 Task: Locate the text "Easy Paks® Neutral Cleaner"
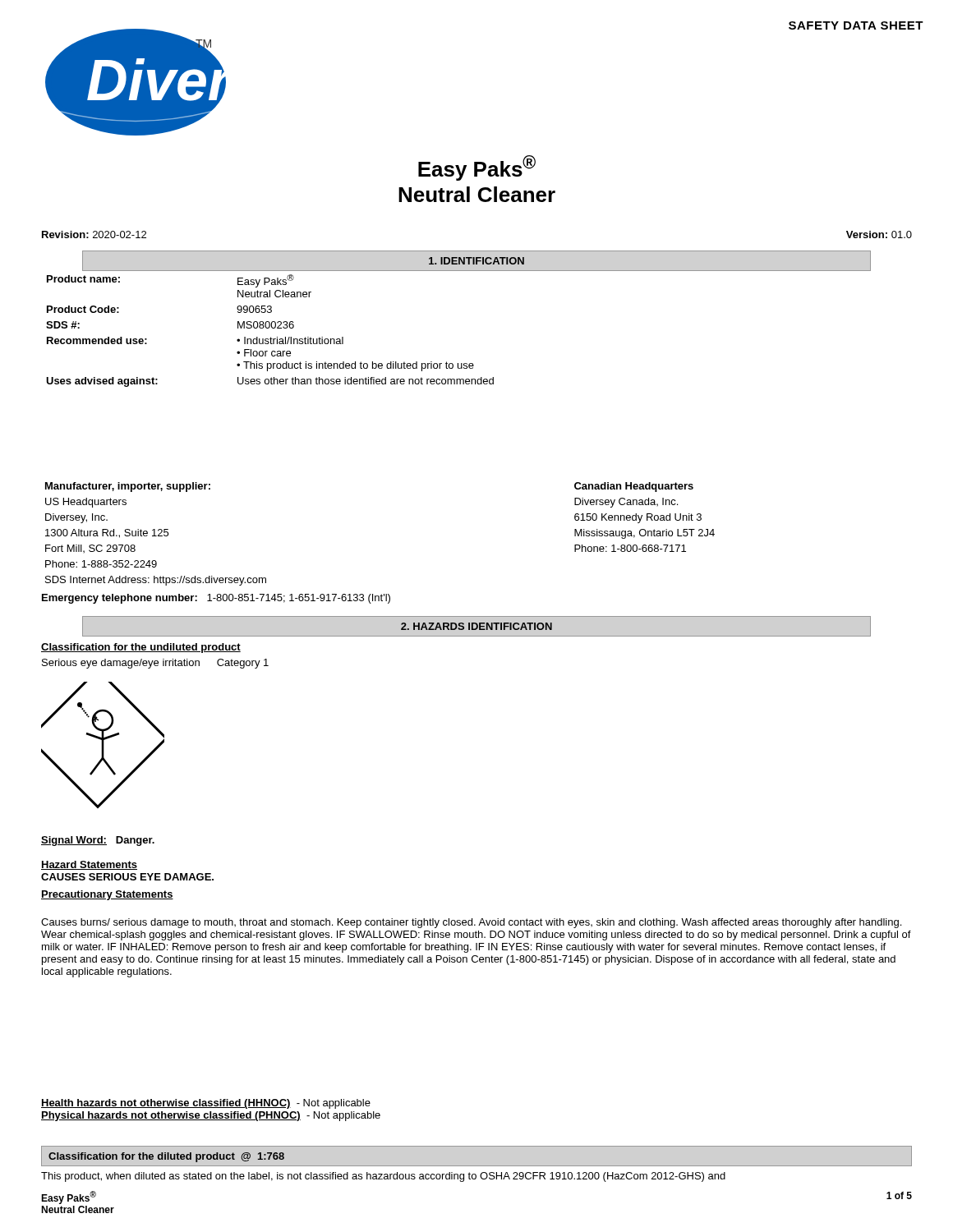[x=476, y=180]
